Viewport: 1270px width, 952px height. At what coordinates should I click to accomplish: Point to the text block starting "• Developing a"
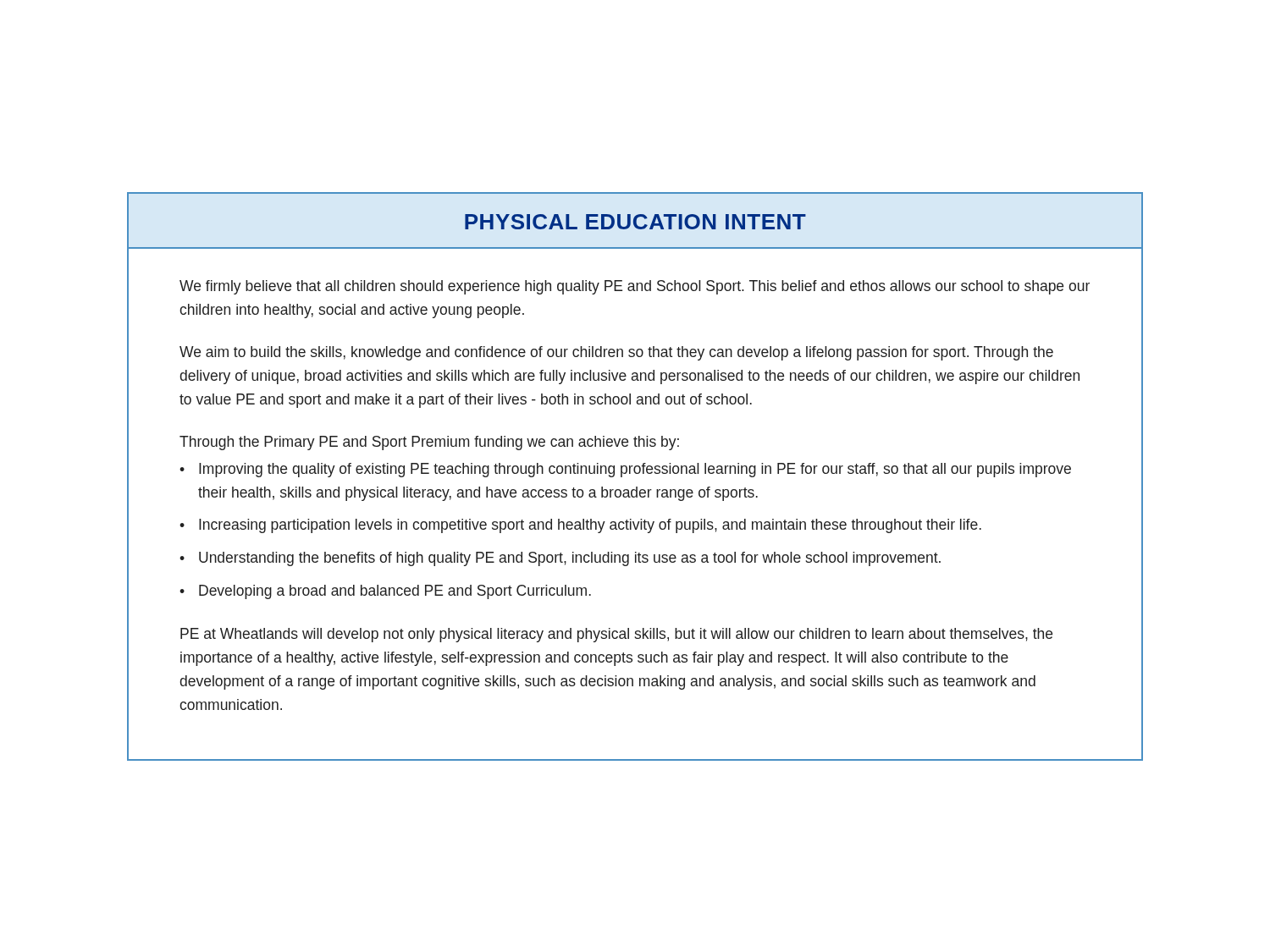tap(385, 592)
